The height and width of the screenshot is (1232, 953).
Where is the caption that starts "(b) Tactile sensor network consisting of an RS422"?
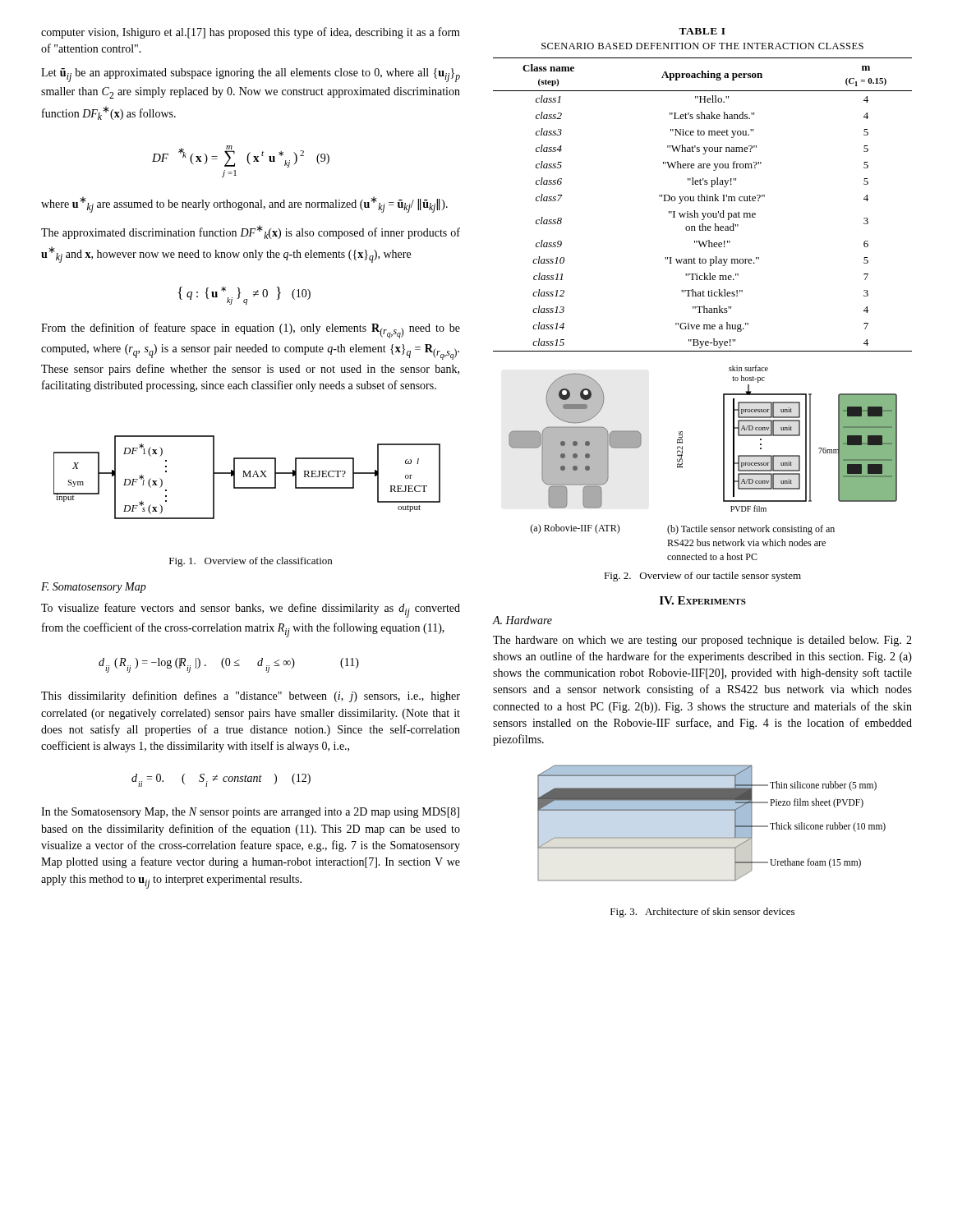(751, 543)
